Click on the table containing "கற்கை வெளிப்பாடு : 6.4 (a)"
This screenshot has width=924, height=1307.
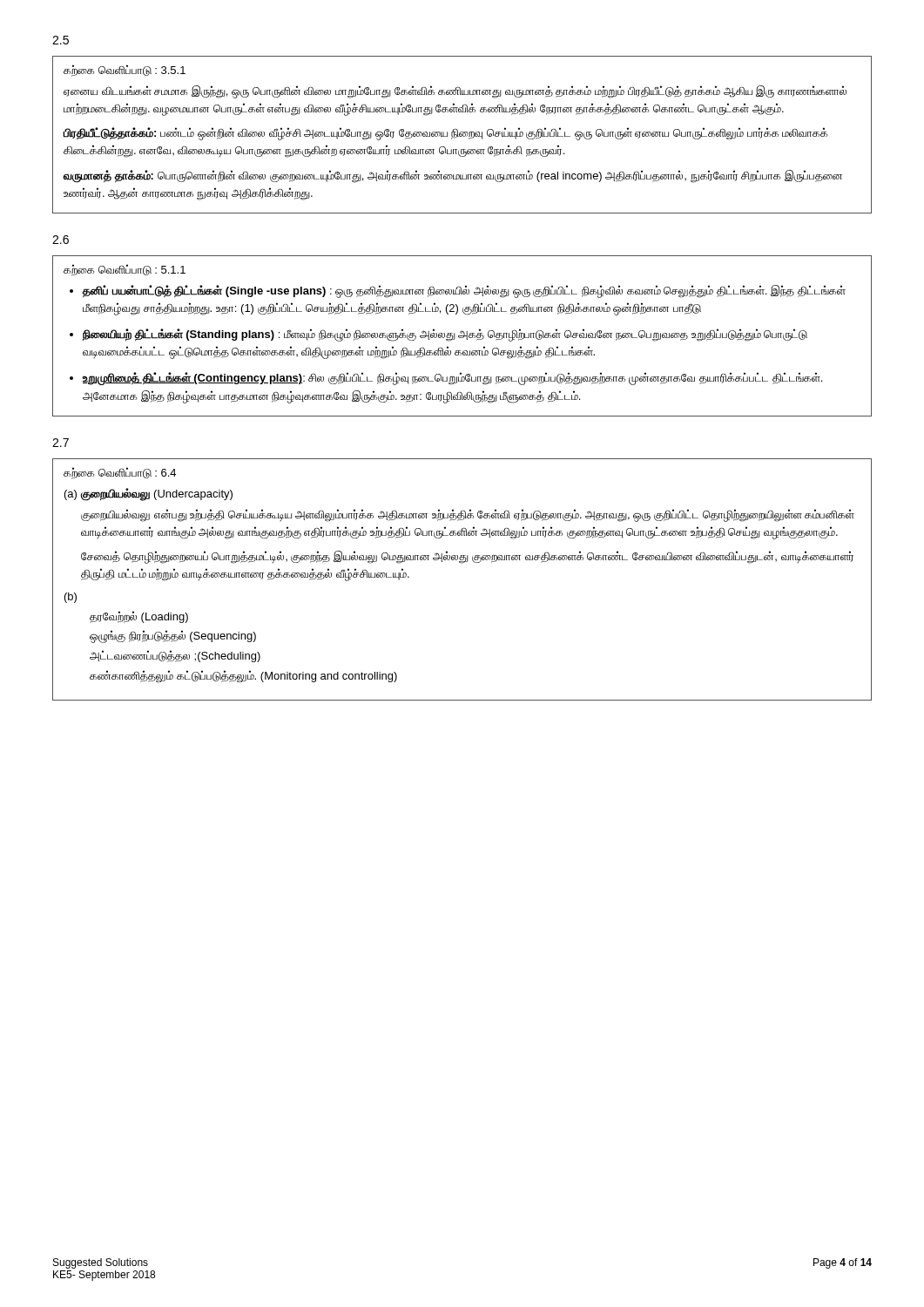coord(462,579)
